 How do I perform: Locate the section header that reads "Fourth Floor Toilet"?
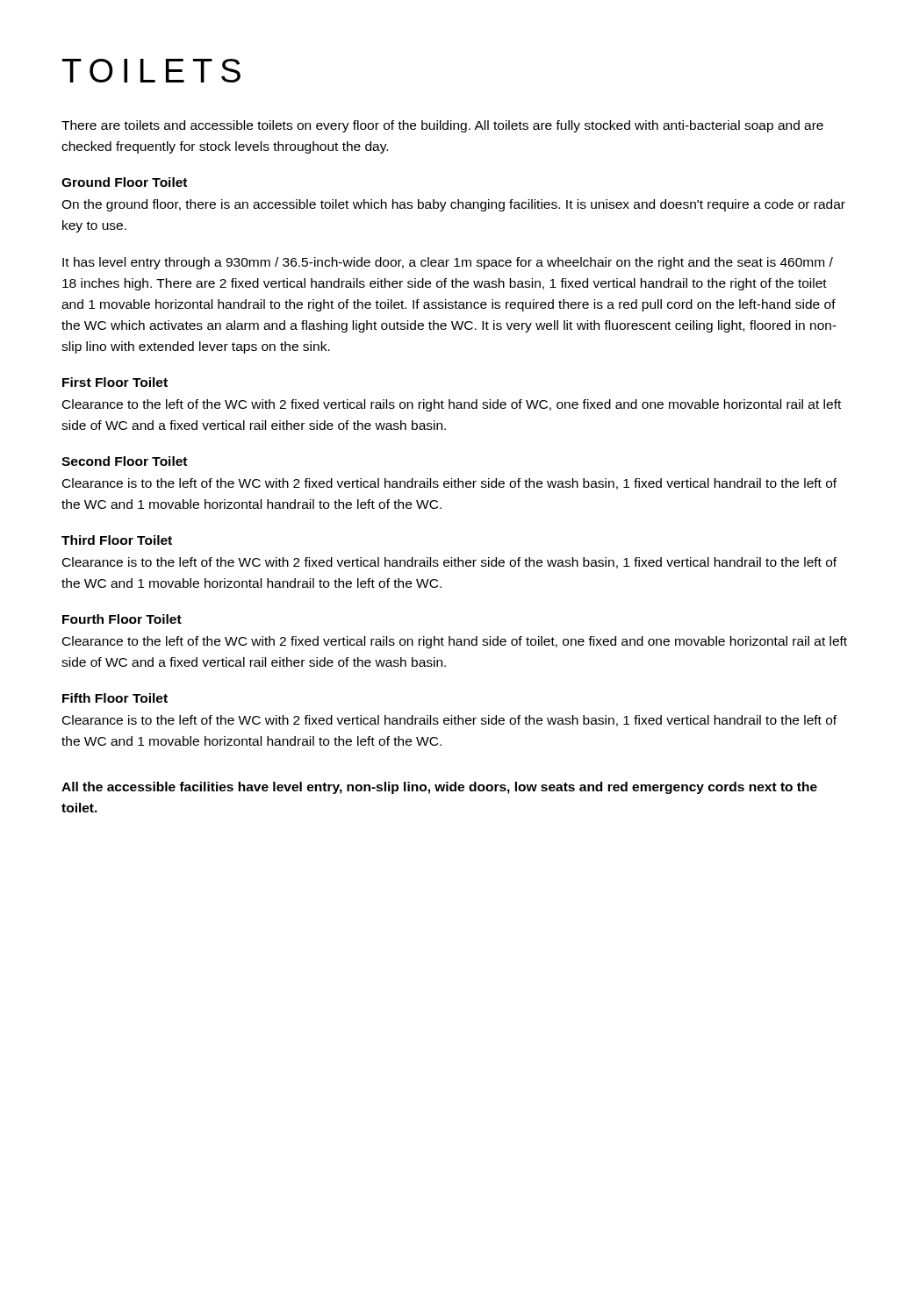pyautogui.click(x=121, y=619)
